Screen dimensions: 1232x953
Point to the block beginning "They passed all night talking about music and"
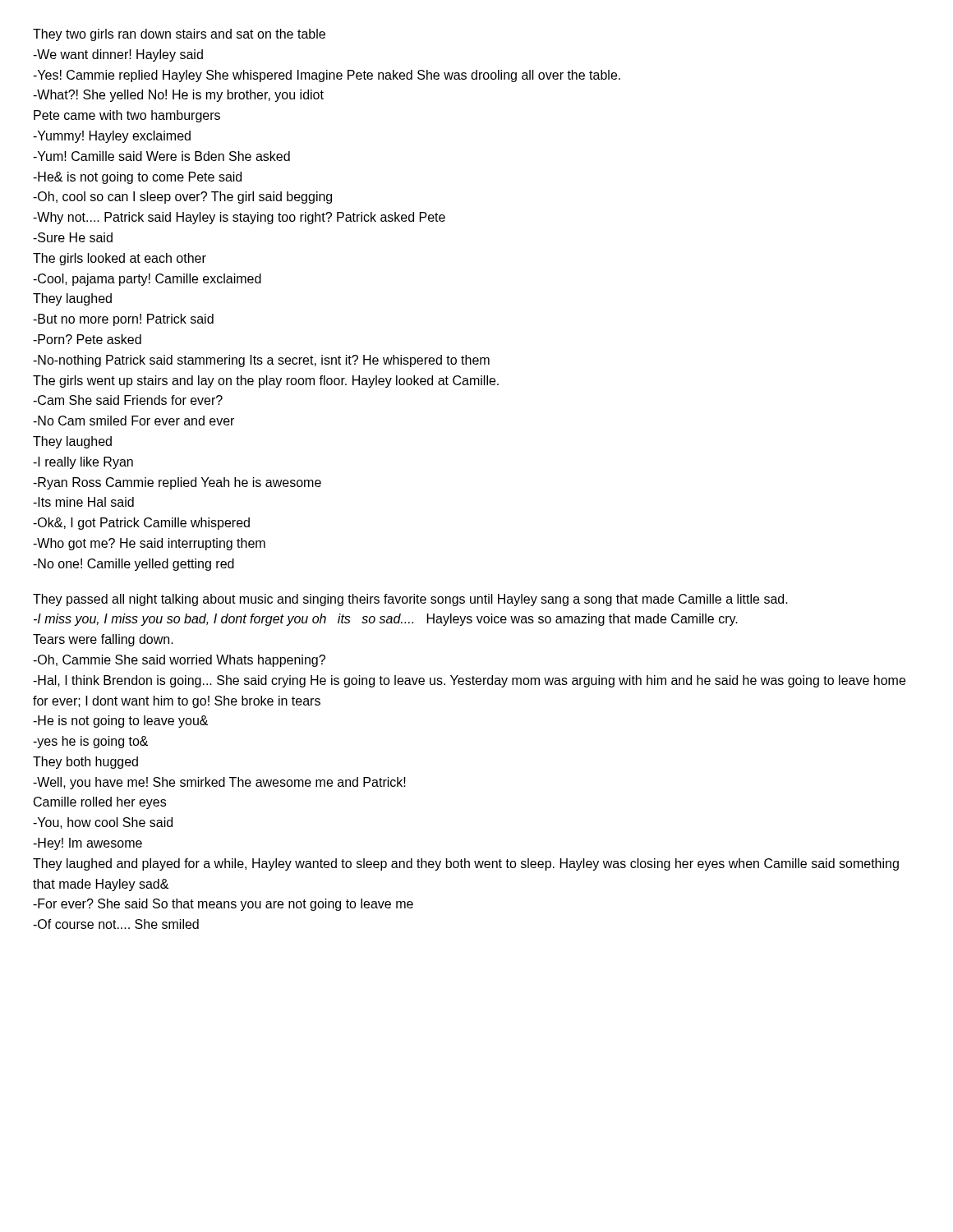[x=410, y=600]
